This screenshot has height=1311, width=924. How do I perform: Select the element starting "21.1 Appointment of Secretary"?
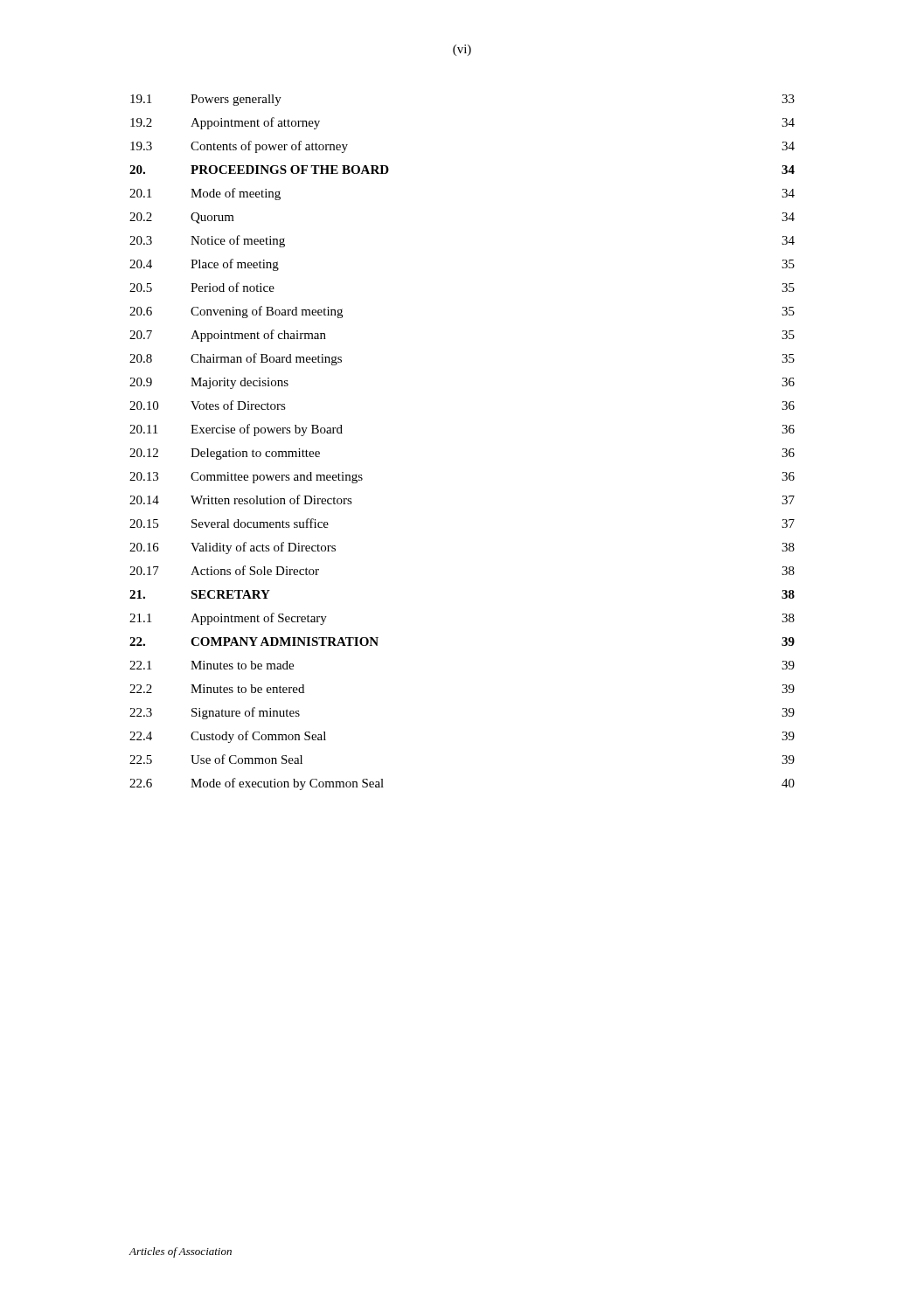255,618
